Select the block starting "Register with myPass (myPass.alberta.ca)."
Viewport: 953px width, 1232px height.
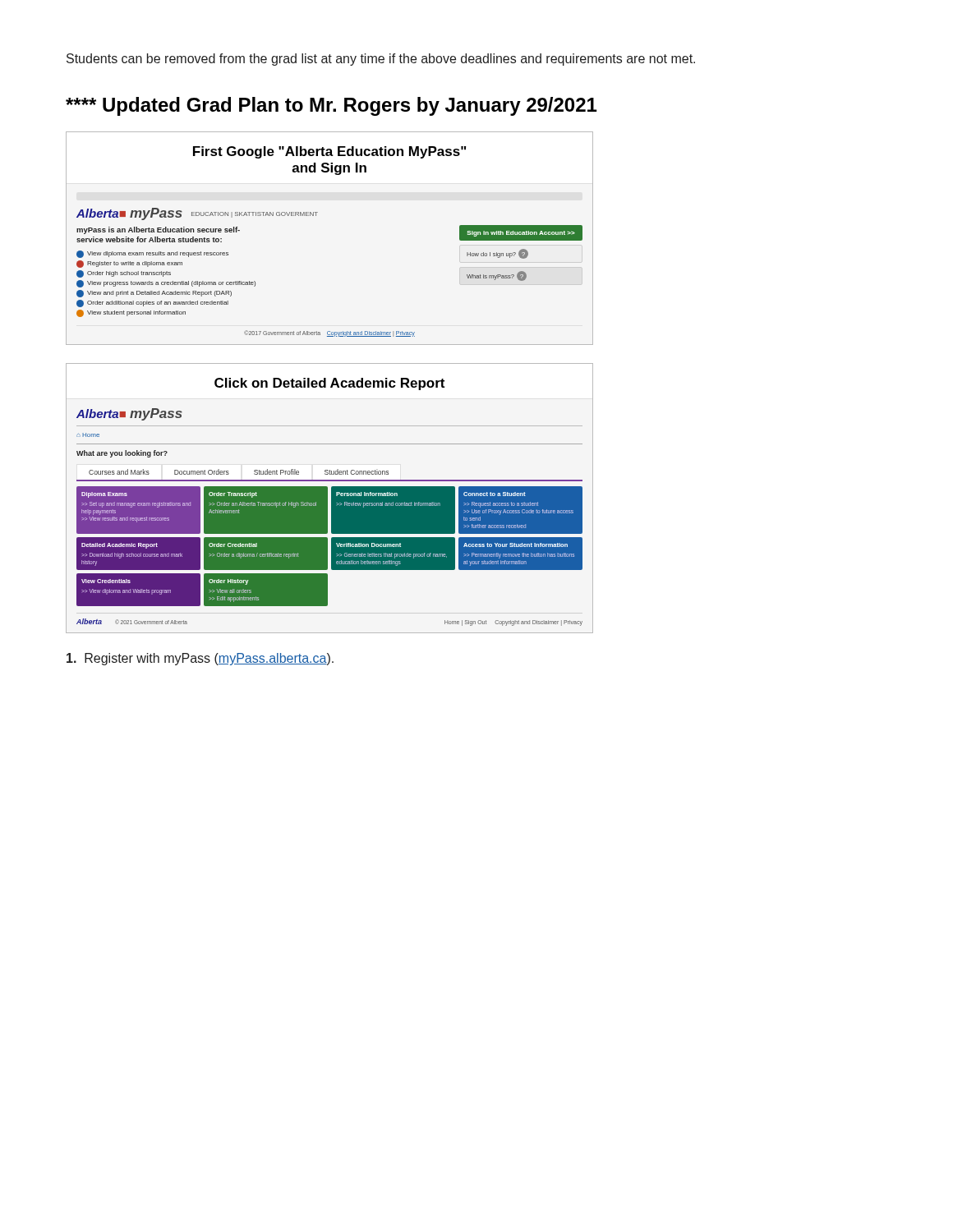tap(200, 659)
